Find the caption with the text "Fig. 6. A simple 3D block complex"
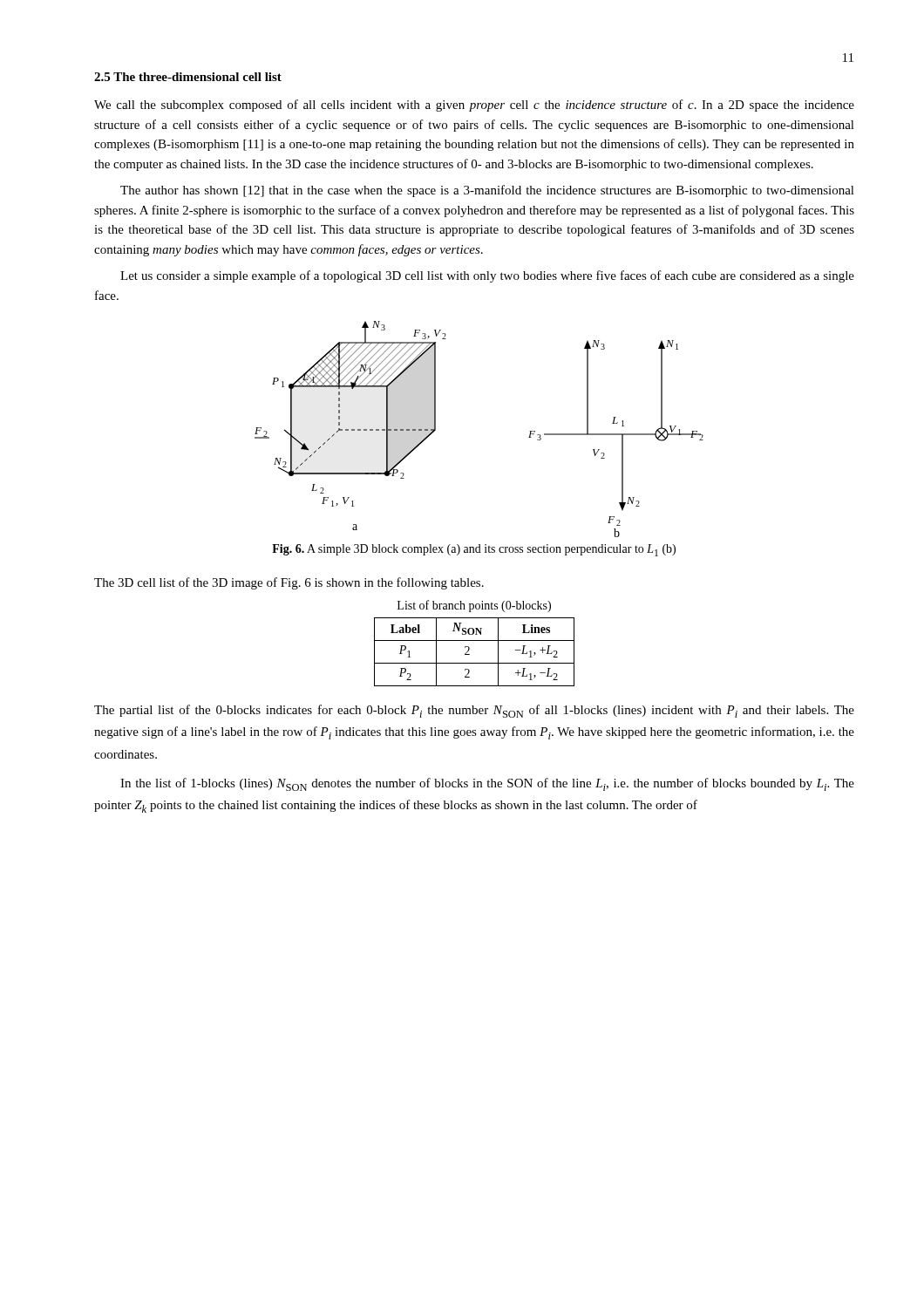The height and width of the screenshot is (1308, 924). pyautogui.click(x=474, y=551)
